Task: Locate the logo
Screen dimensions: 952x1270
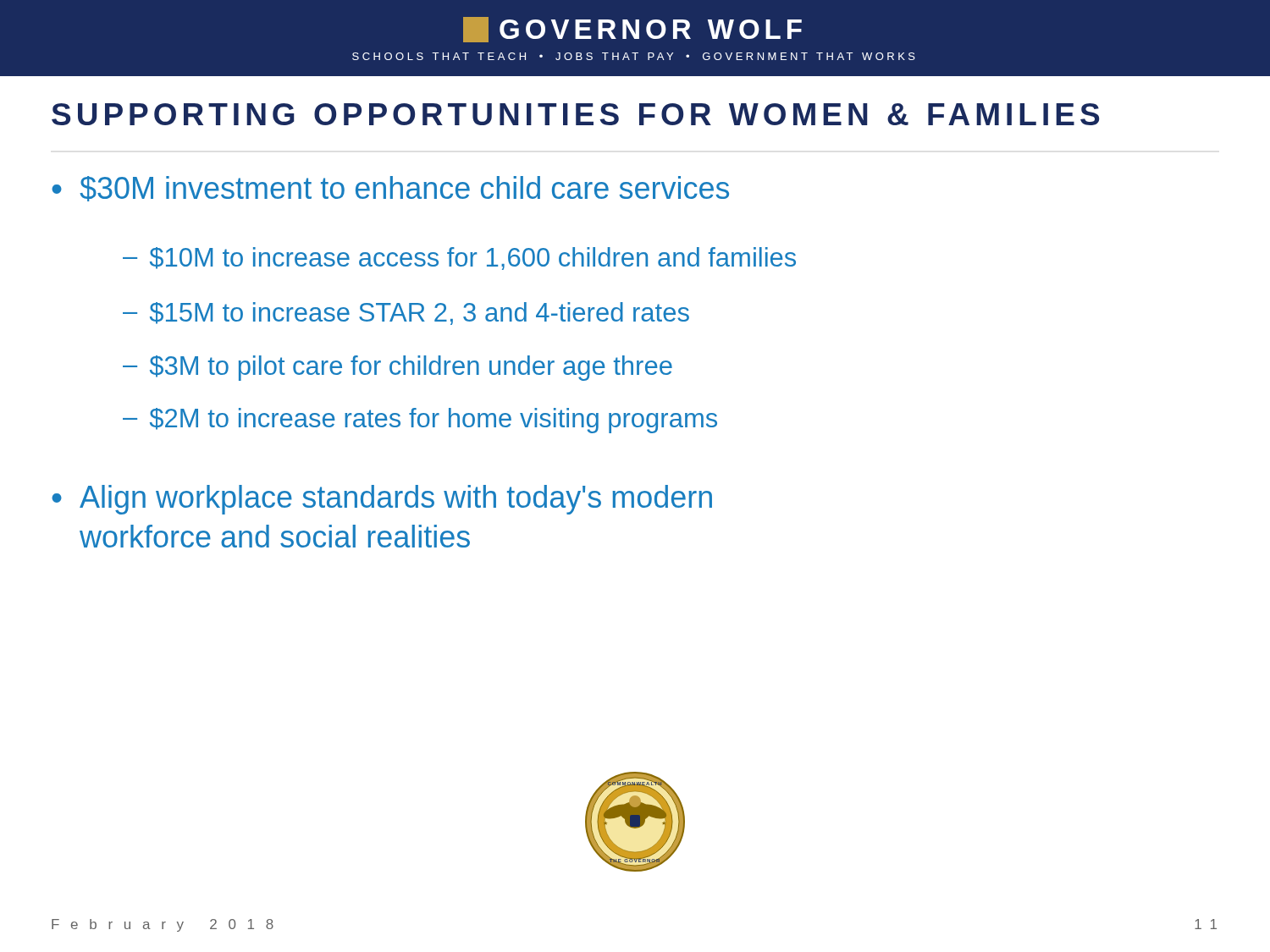Action: tap(635, 823)
